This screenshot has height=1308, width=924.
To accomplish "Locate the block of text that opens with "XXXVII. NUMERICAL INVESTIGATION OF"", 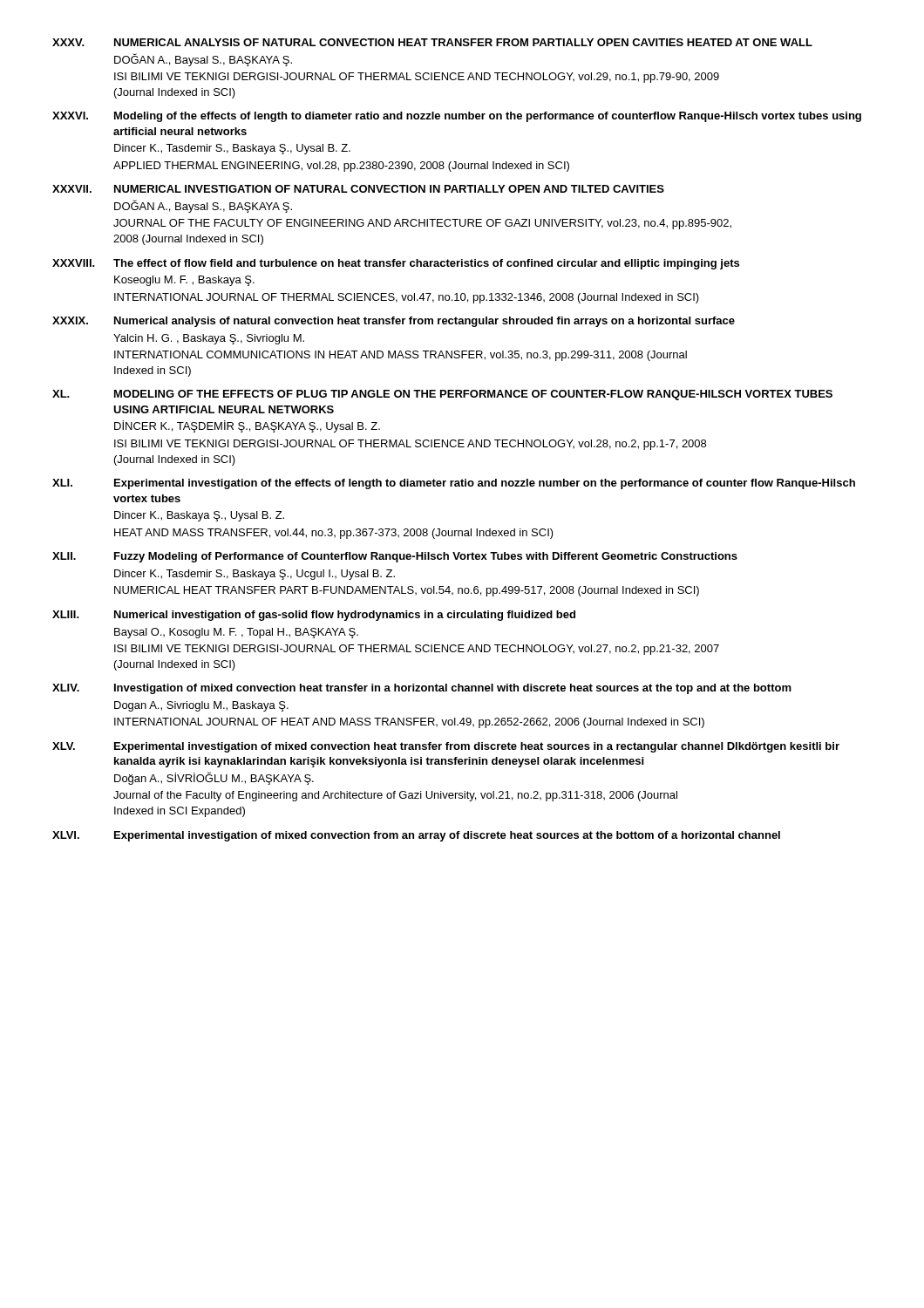I will click(x=462, y=214).
